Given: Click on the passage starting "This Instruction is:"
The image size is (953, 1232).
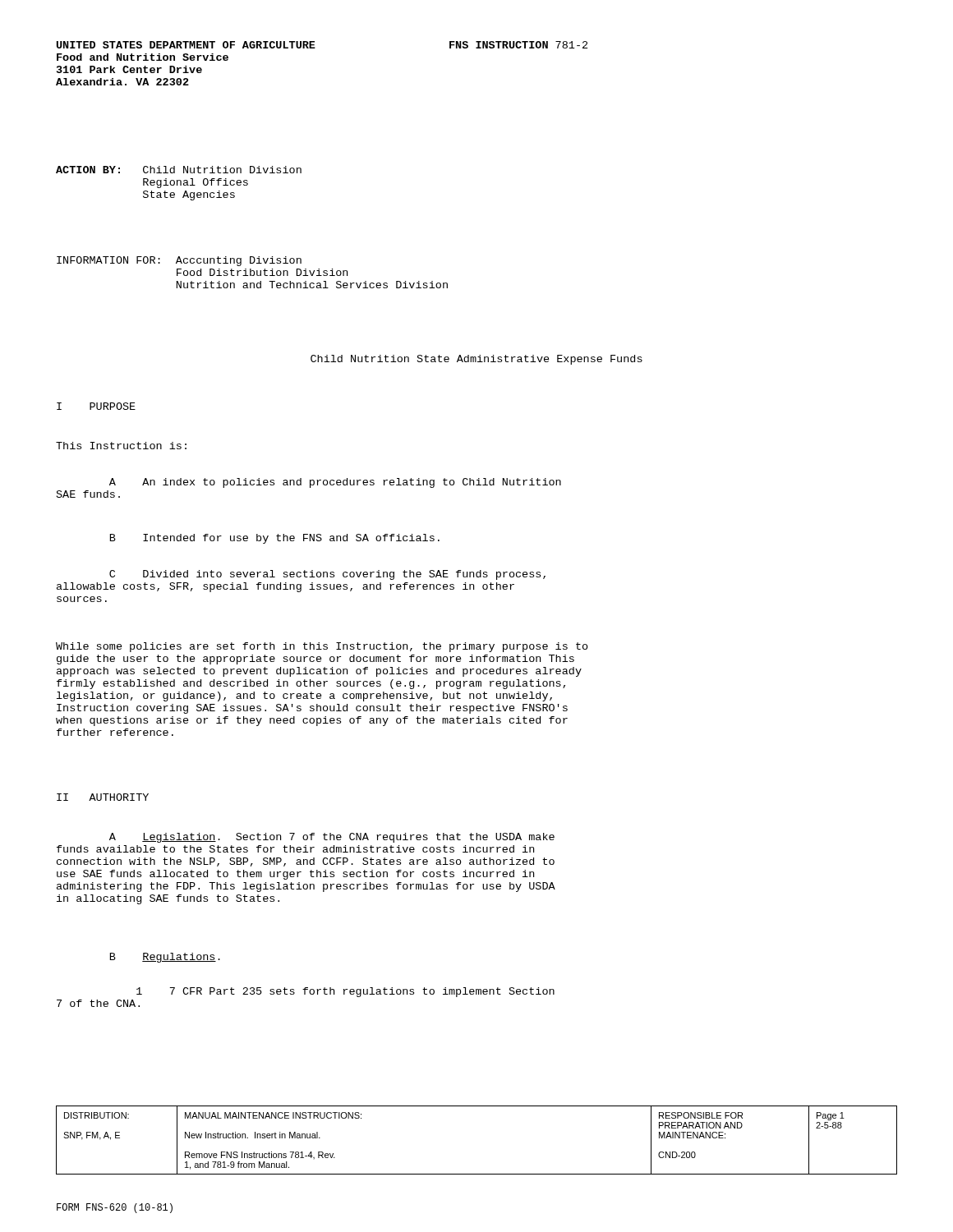Looking at the screenshot, I should pyautogui.click(x=121, y=446).
